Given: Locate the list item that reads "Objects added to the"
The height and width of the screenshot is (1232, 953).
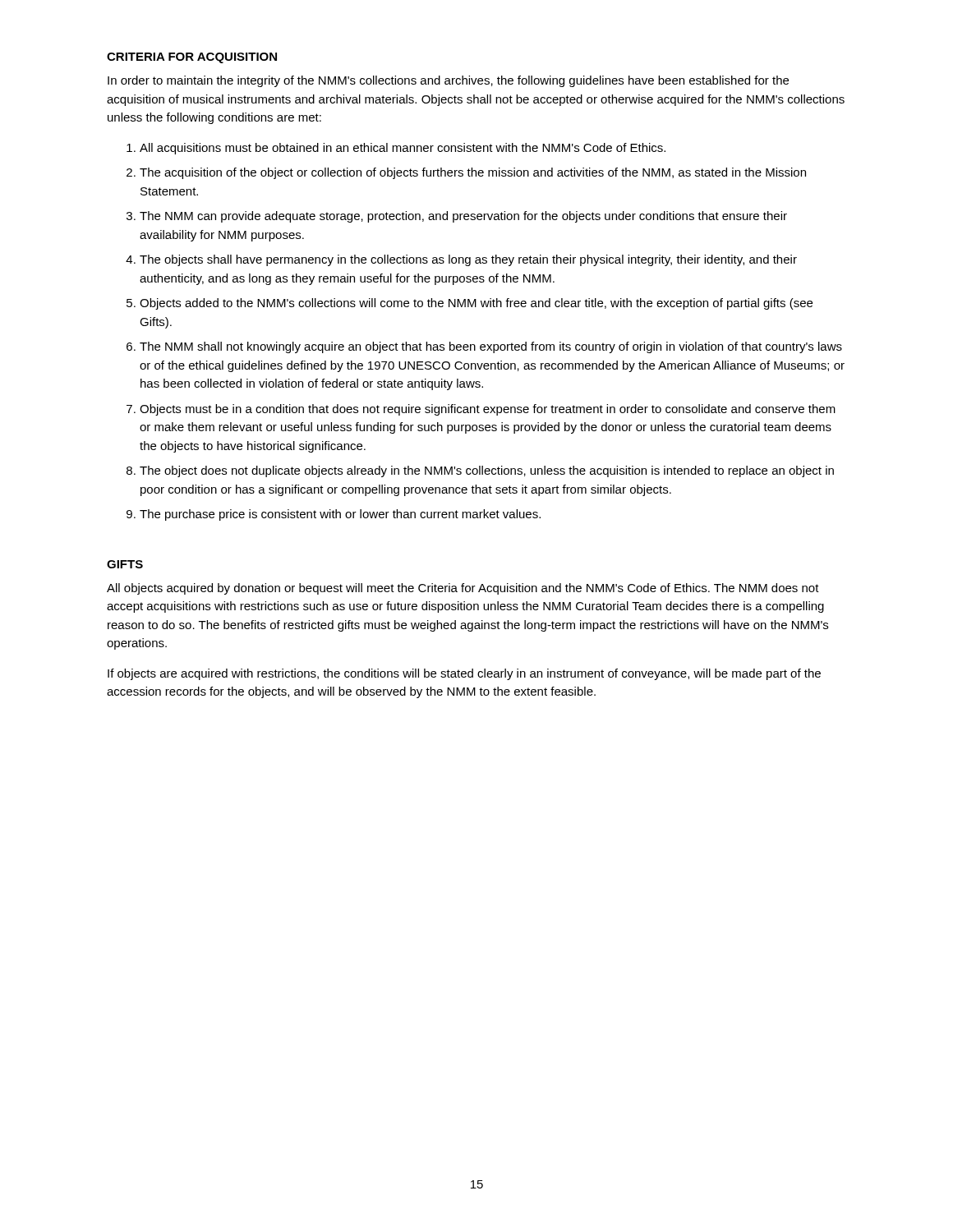Looking at the screenshot, I should [x=476, y=312].
